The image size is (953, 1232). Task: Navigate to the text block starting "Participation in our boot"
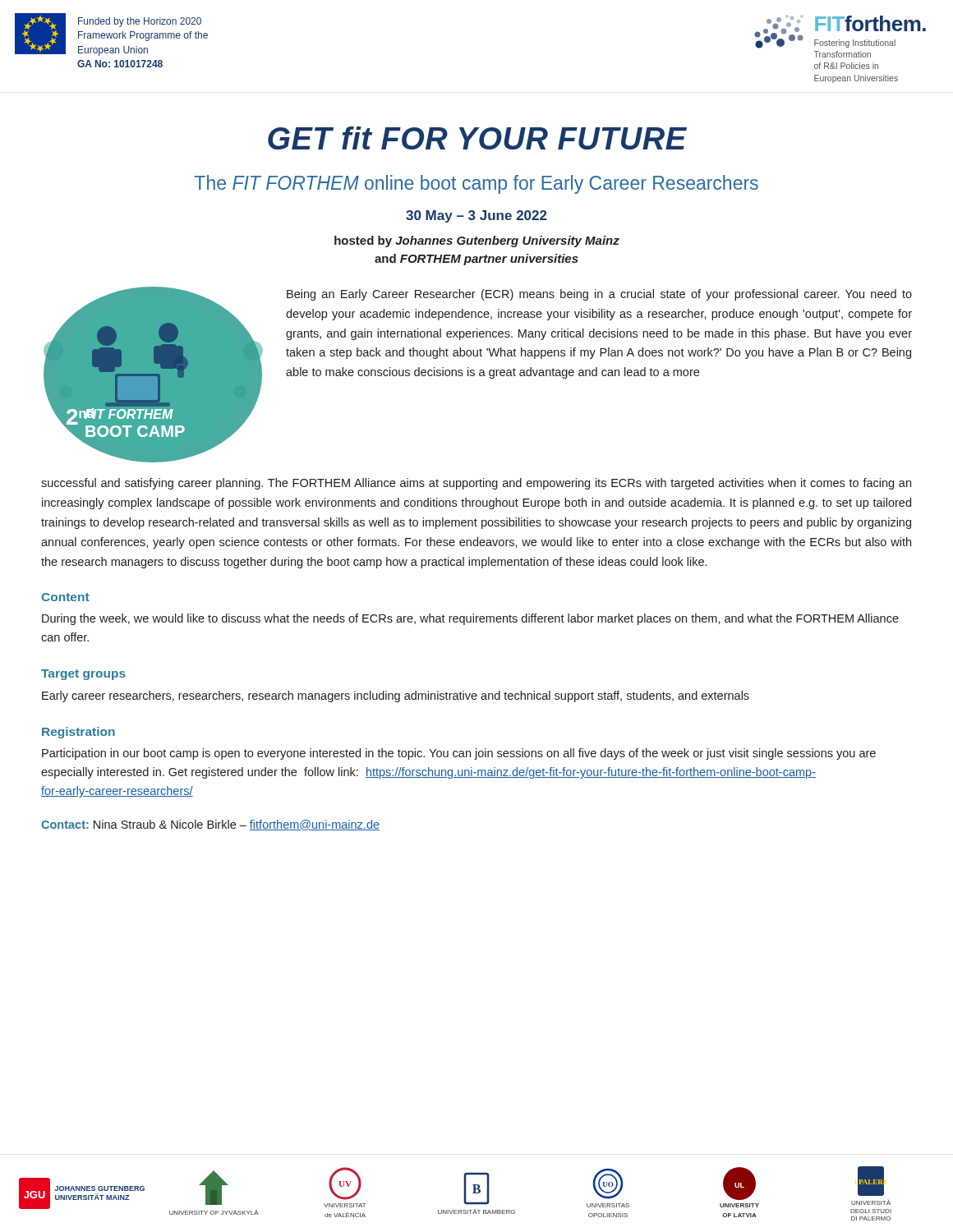click(459, 772)
